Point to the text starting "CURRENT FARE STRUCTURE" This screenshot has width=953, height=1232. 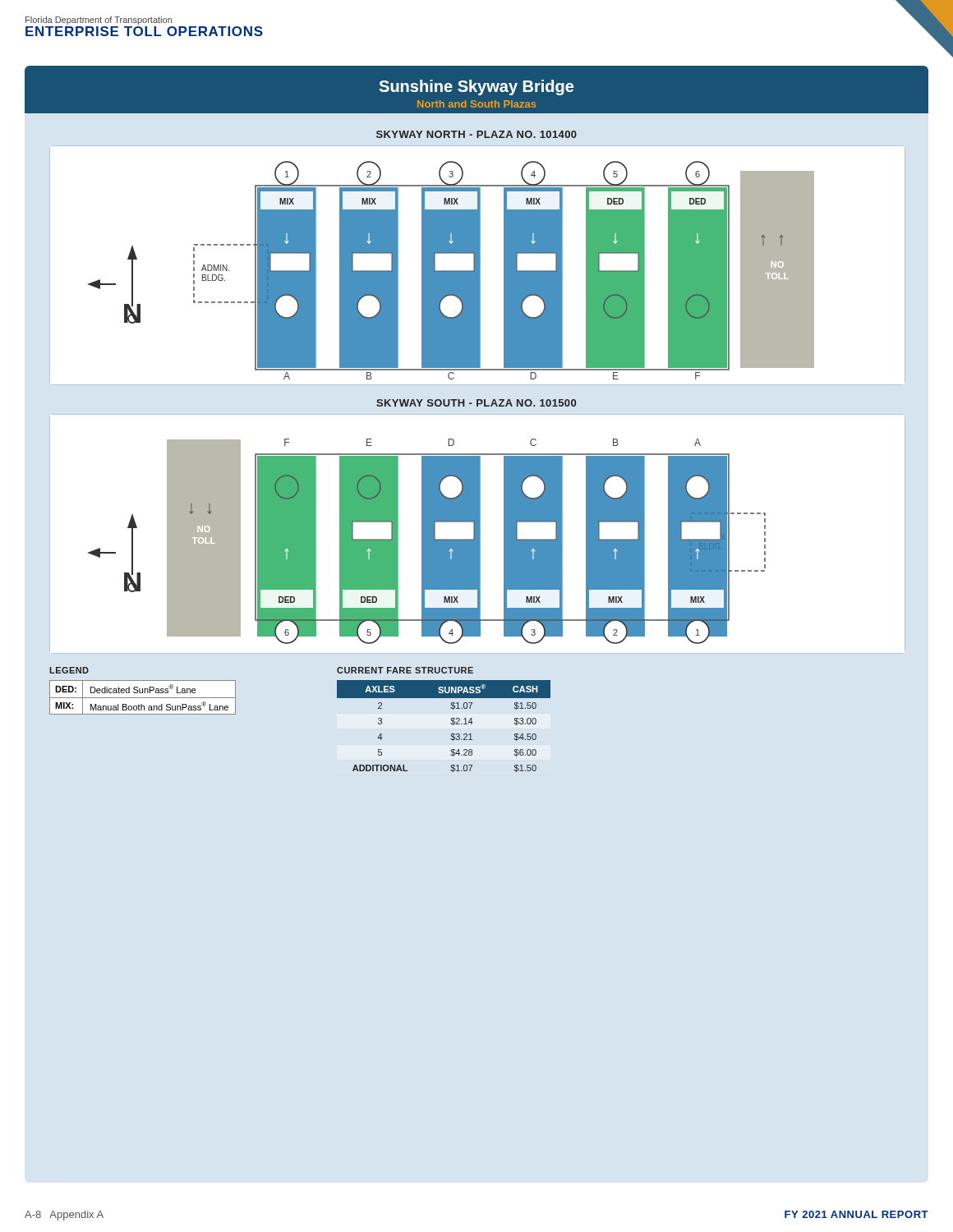[405, 670]
